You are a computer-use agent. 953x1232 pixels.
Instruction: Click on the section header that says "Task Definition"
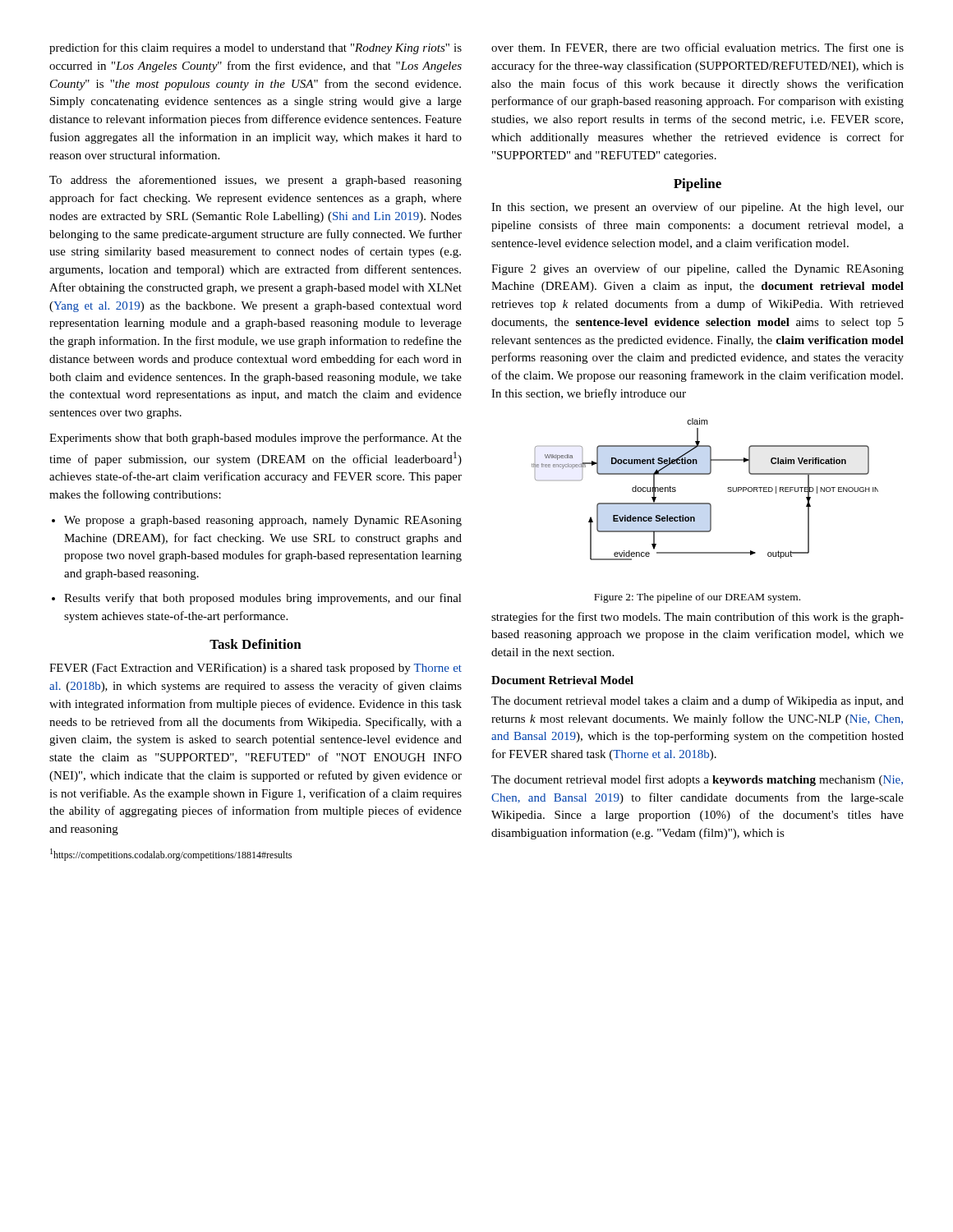pyautogui.click(x=255, y=645)
